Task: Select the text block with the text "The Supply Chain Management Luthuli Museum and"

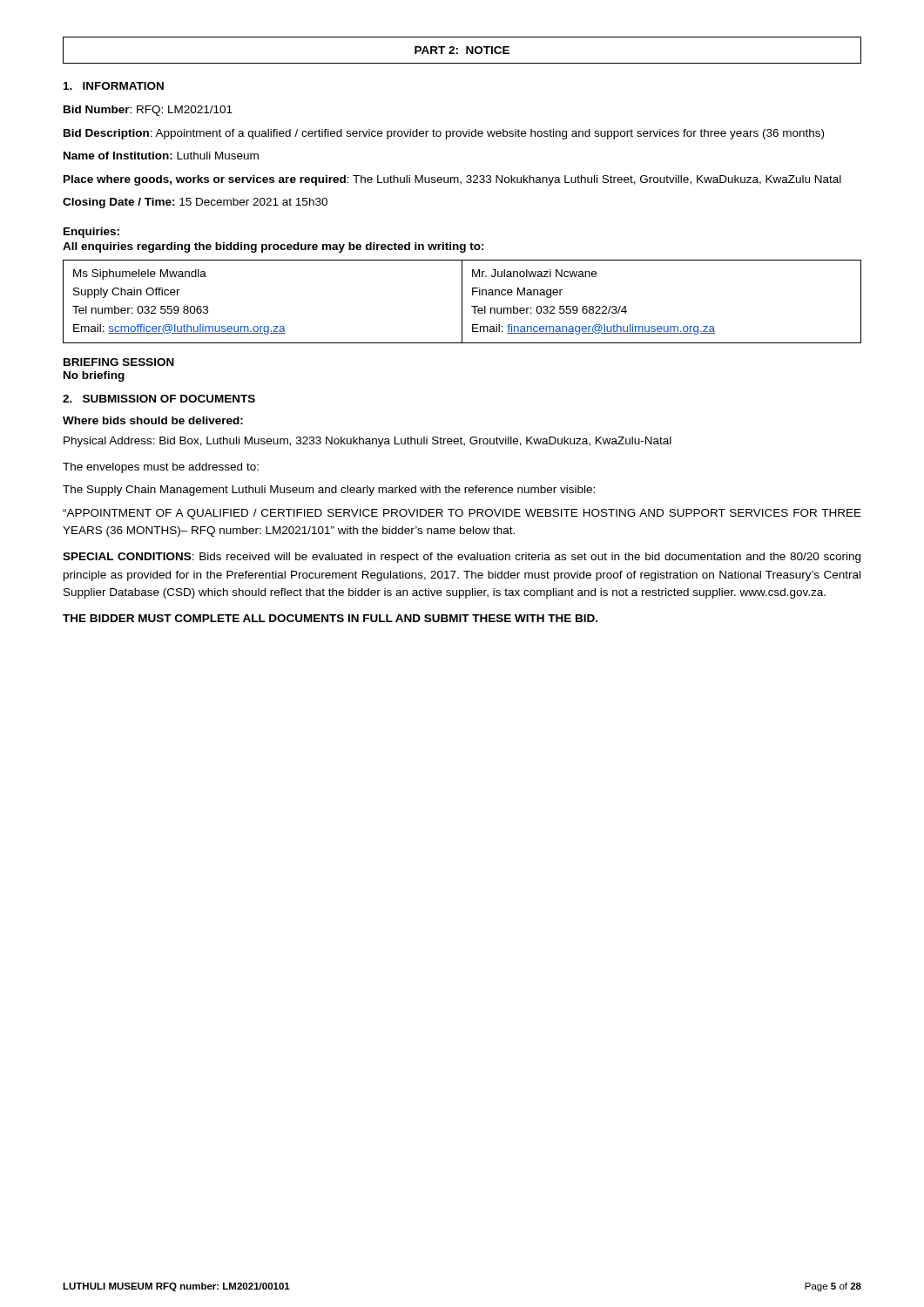Action: coord(462,490)
